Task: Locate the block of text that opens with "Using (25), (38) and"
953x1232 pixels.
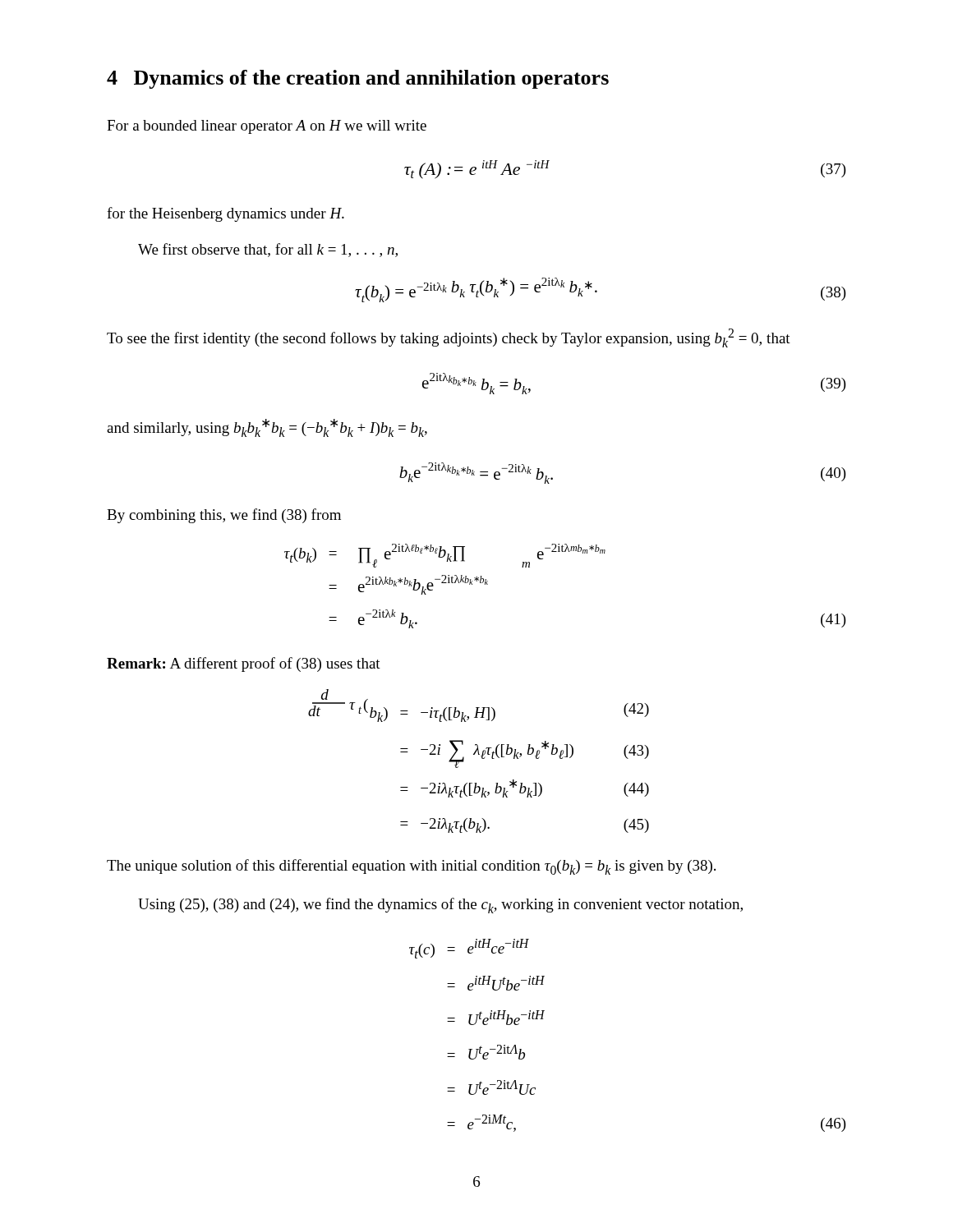Action: pyautogui.click(x=476, y=906)
